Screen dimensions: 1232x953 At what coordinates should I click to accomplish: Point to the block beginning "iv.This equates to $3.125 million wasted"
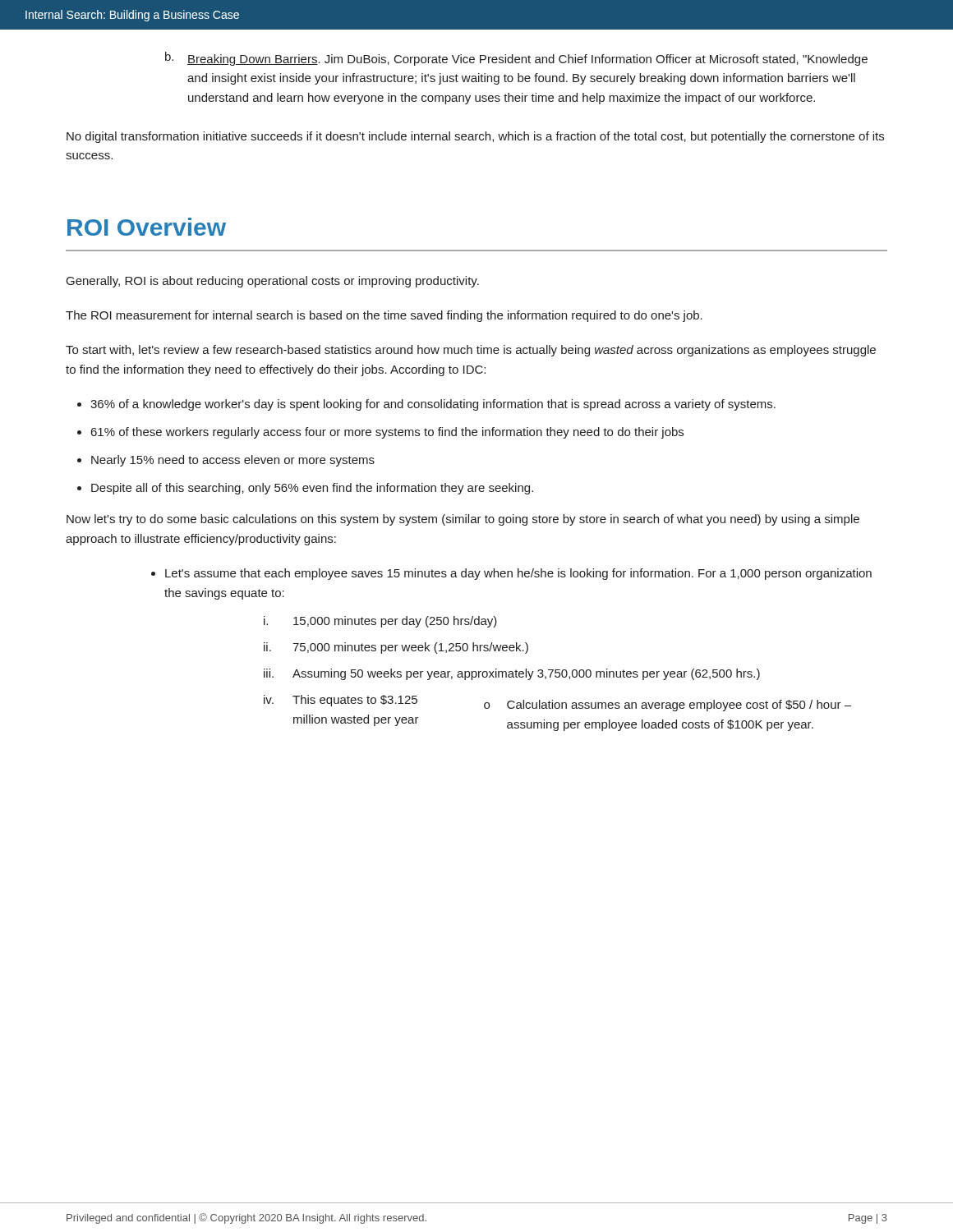[575, 716]
